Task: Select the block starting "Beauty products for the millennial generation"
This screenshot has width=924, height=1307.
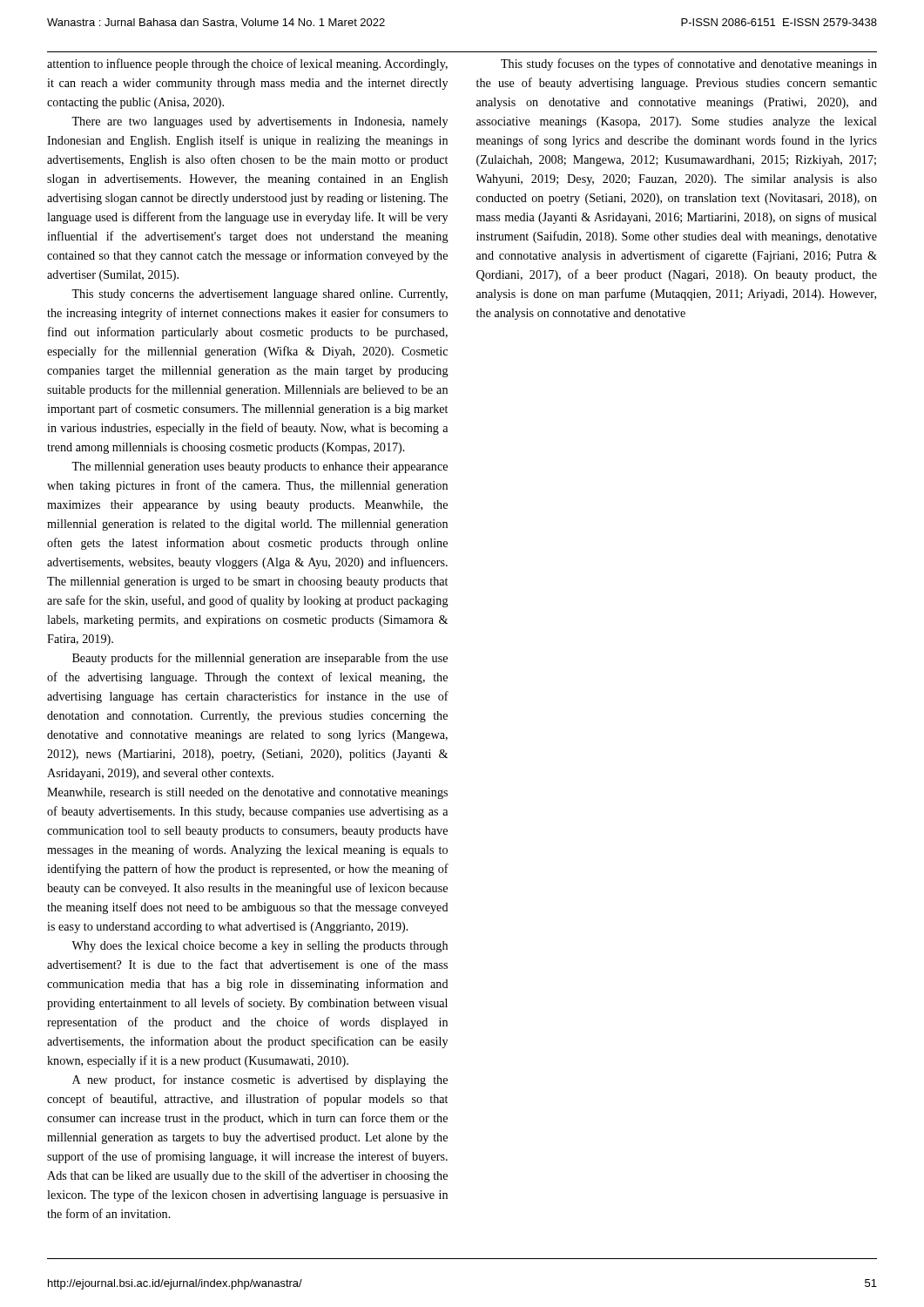Action: [x=248, y=715]
